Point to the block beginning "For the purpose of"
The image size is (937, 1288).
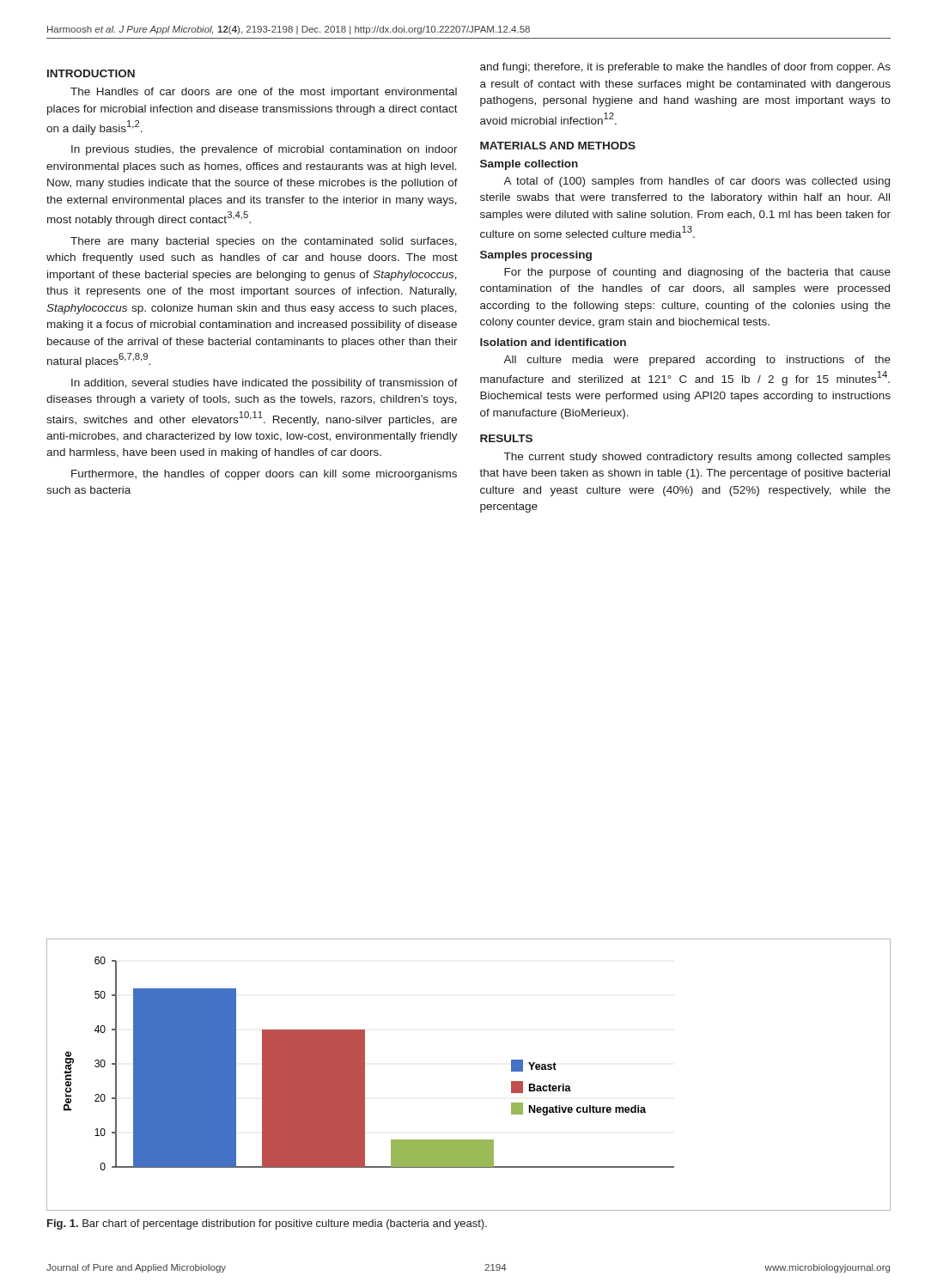[x=685, y=297]
